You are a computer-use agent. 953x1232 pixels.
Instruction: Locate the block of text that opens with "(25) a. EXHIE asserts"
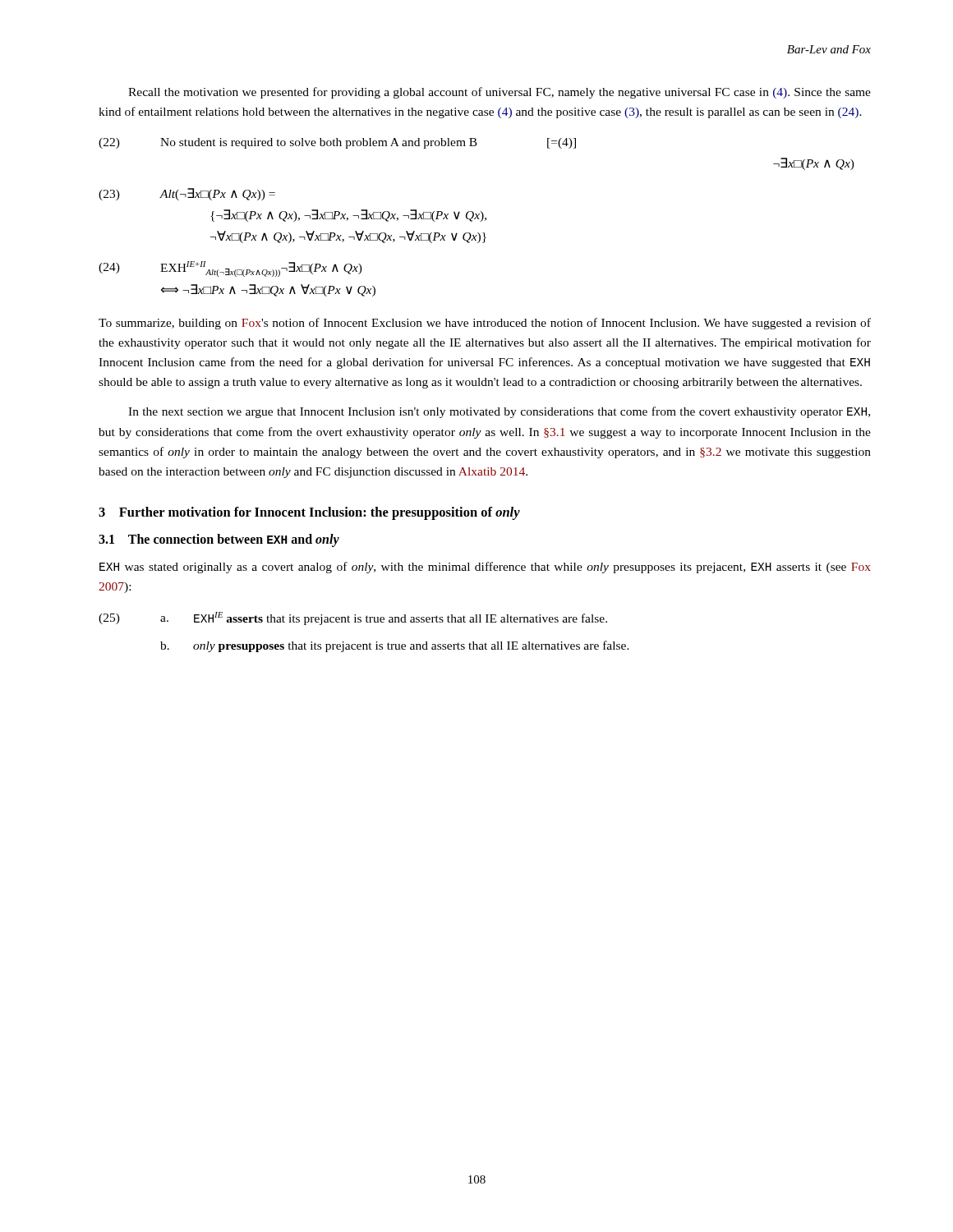tap(485, 635)
